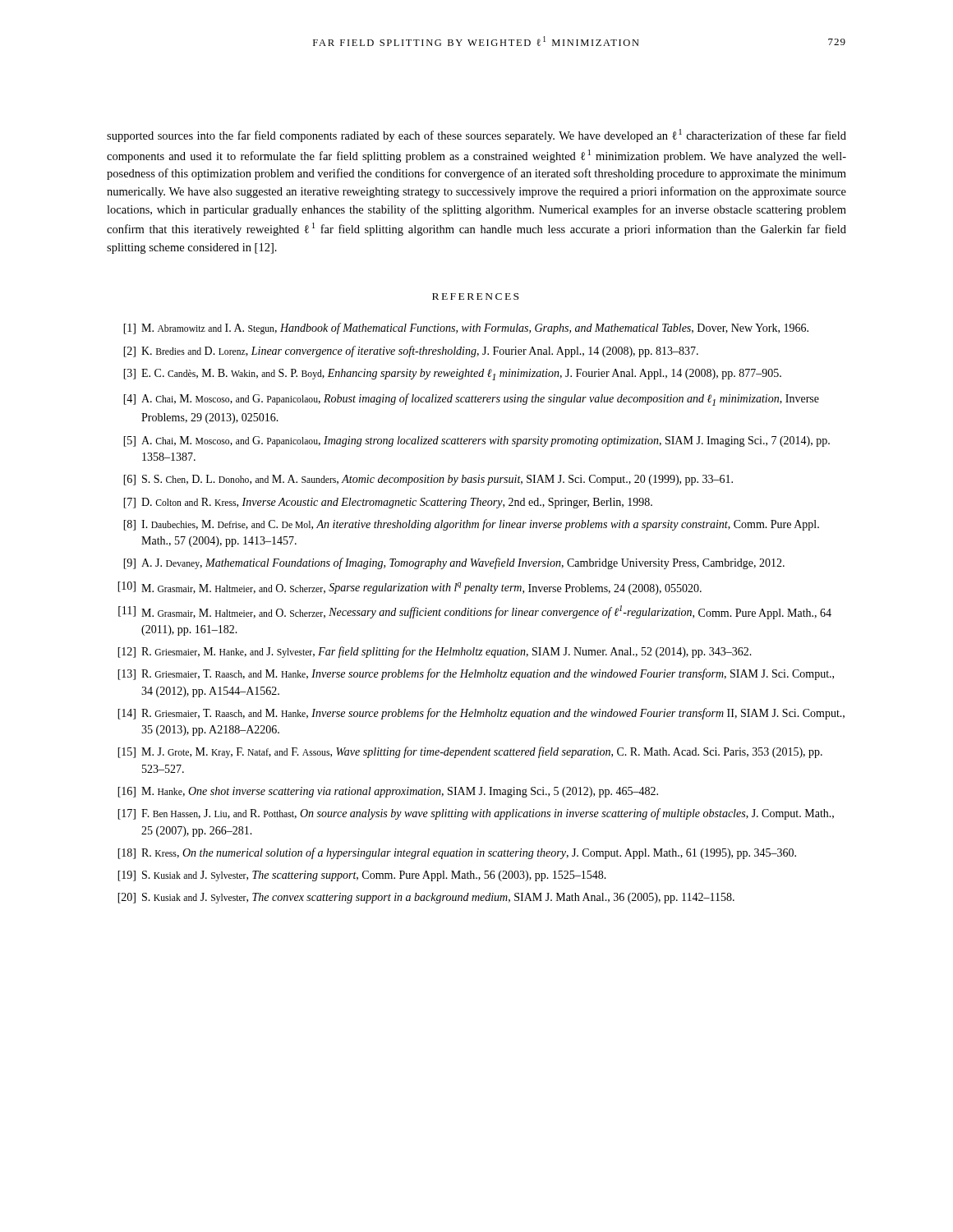This screenshot has height=1232, width=953.
Task: Select the list item that says "[12] R. Griesmaier, M. Hanke, and"
Action: (x=476, y=652)
